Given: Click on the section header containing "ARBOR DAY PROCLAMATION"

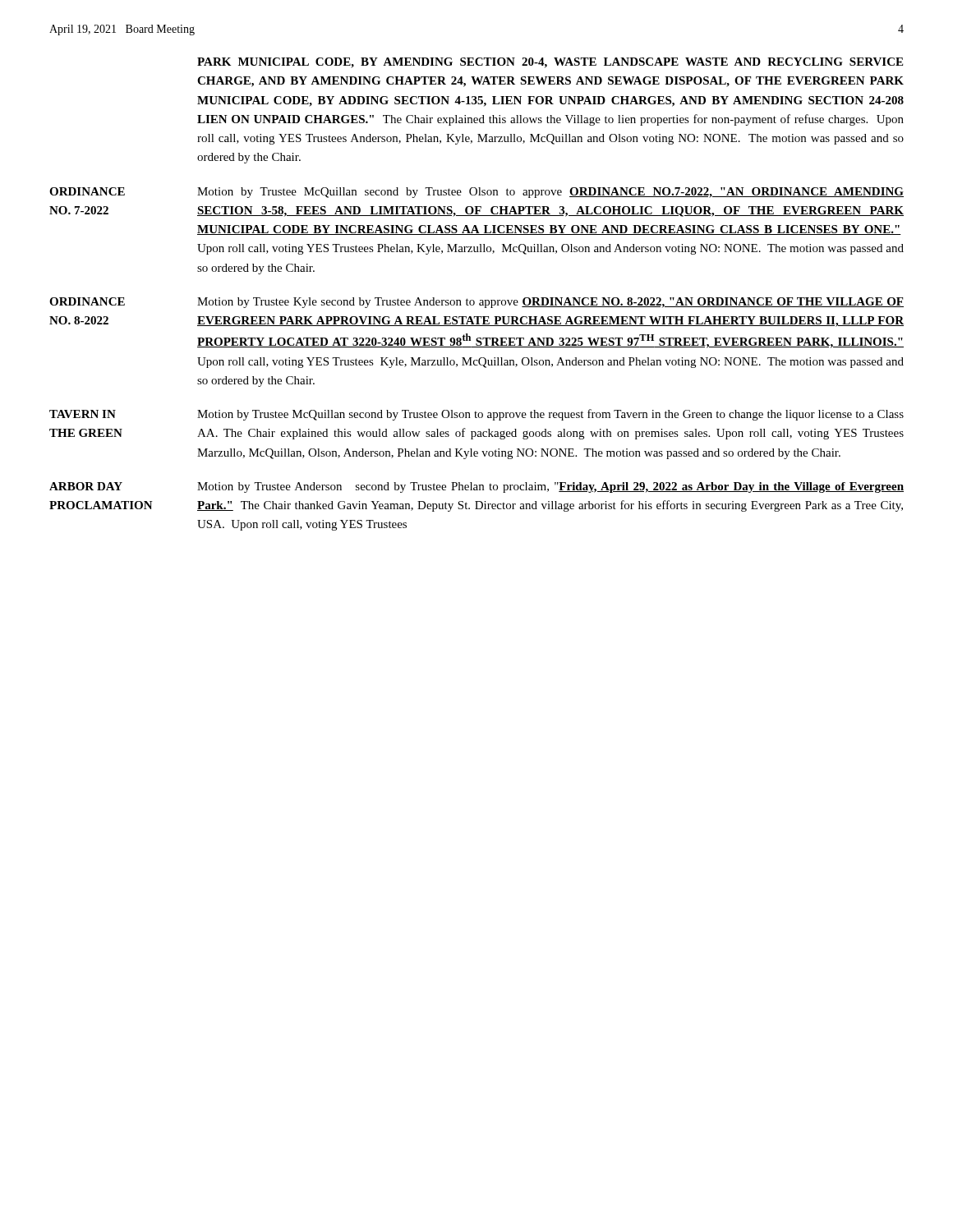Looking at the screenshot, I should pyautogui.click(x=101, y=496).
